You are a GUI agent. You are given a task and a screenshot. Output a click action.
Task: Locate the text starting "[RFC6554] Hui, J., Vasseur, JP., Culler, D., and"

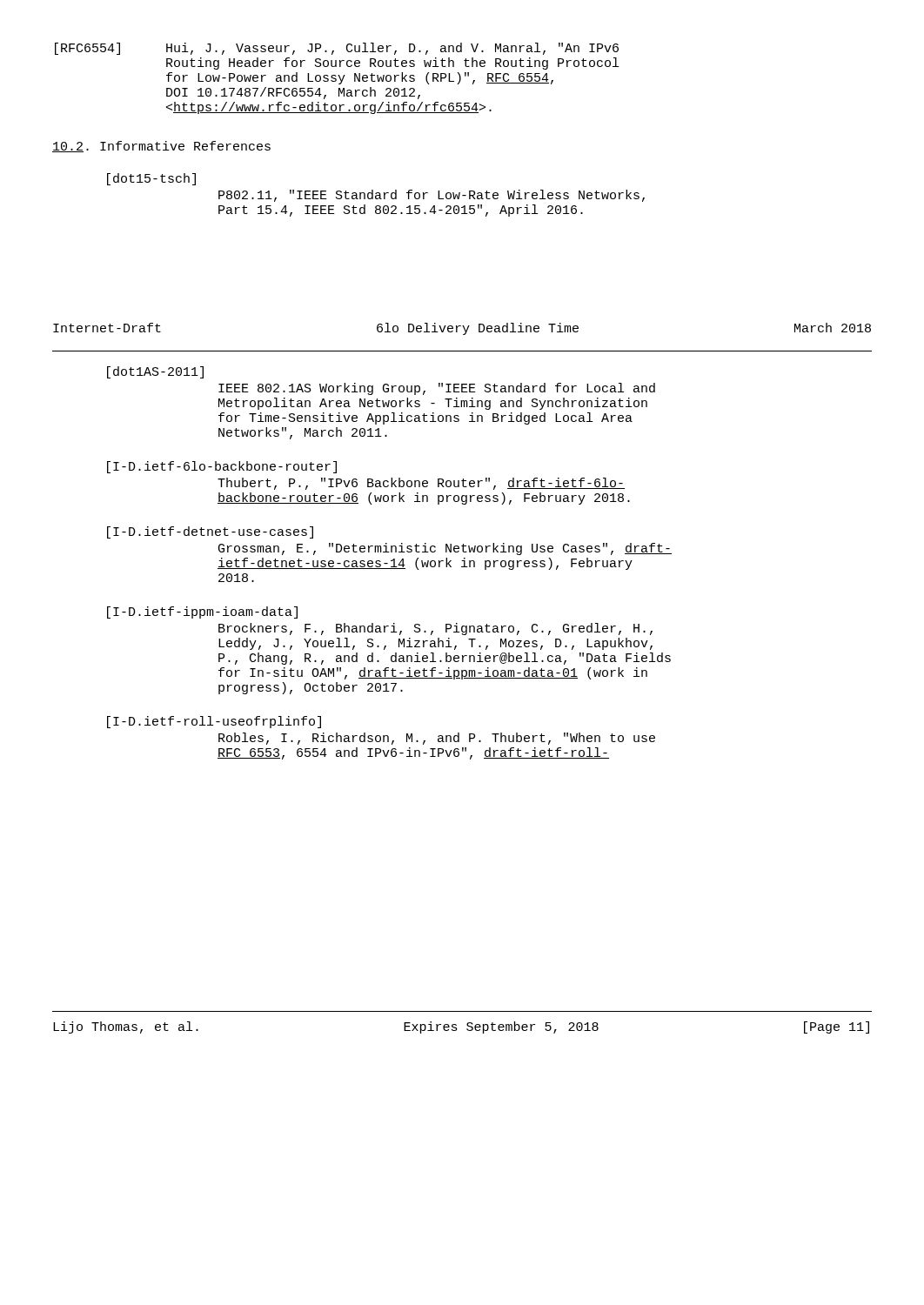pos(462,79)
